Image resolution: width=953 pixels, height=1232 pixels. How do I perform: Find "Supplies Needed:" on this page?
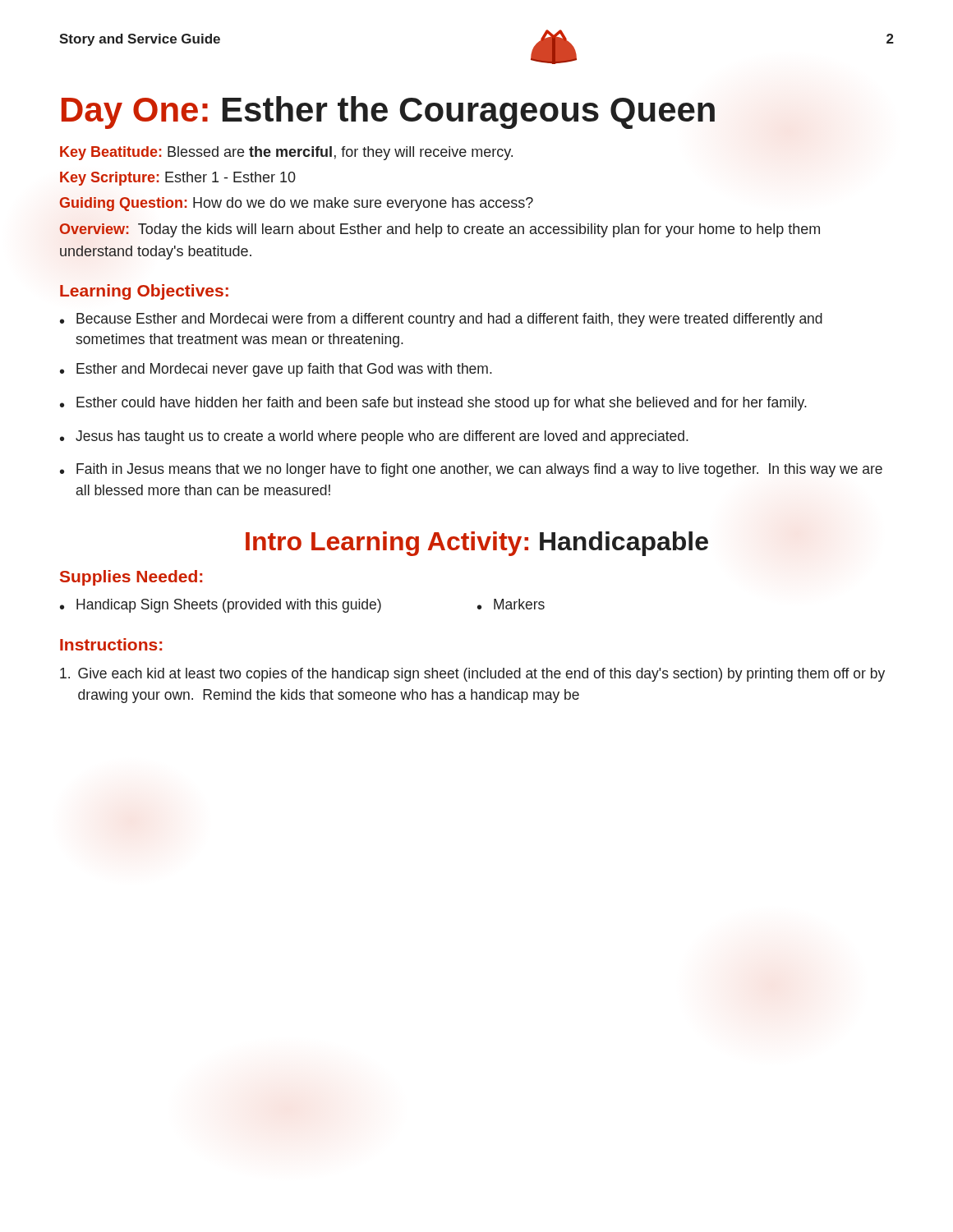(x=132, y=576)
